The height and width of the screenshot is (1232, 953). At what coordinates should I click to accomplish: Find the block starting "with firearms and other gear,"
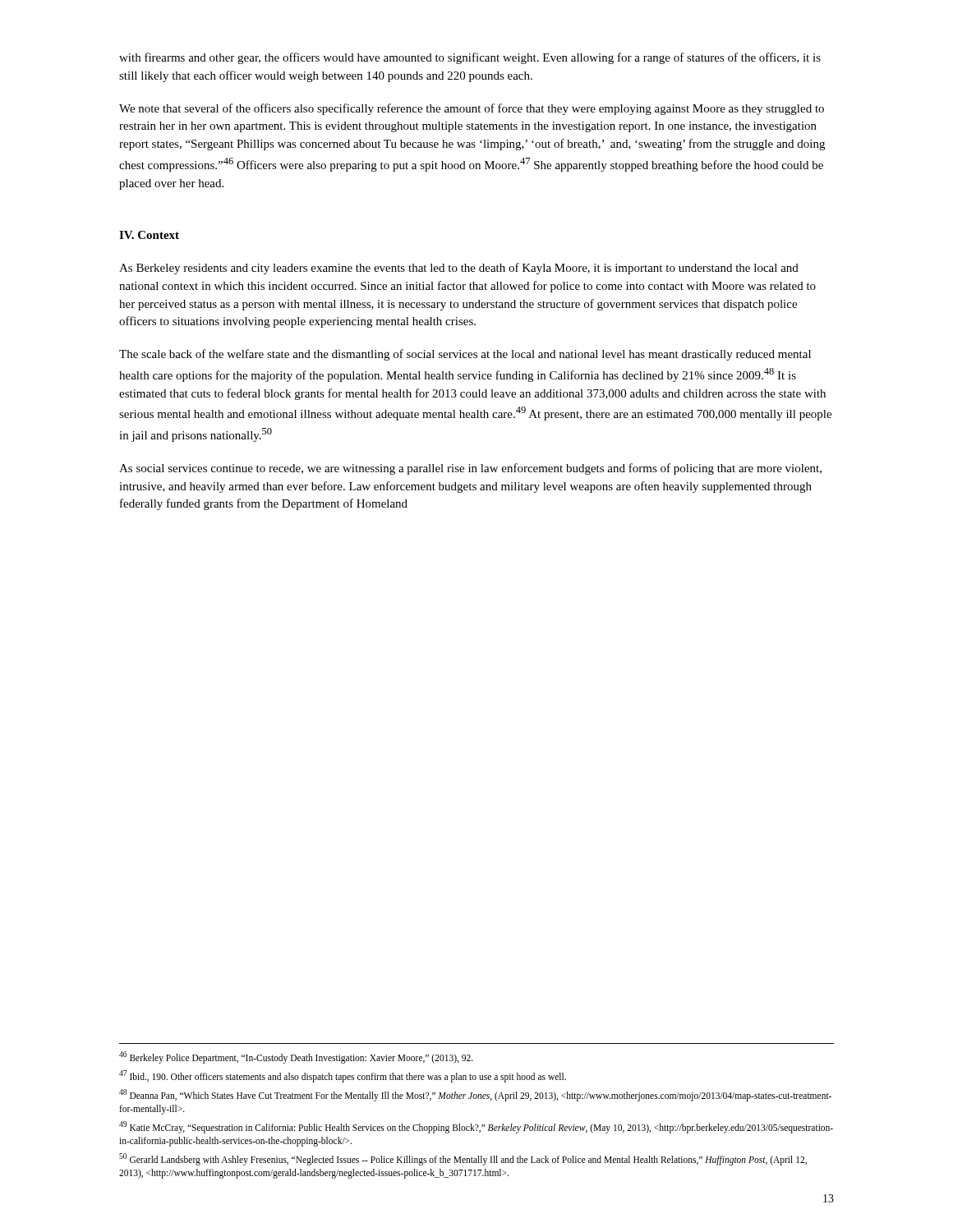point(470,66)
